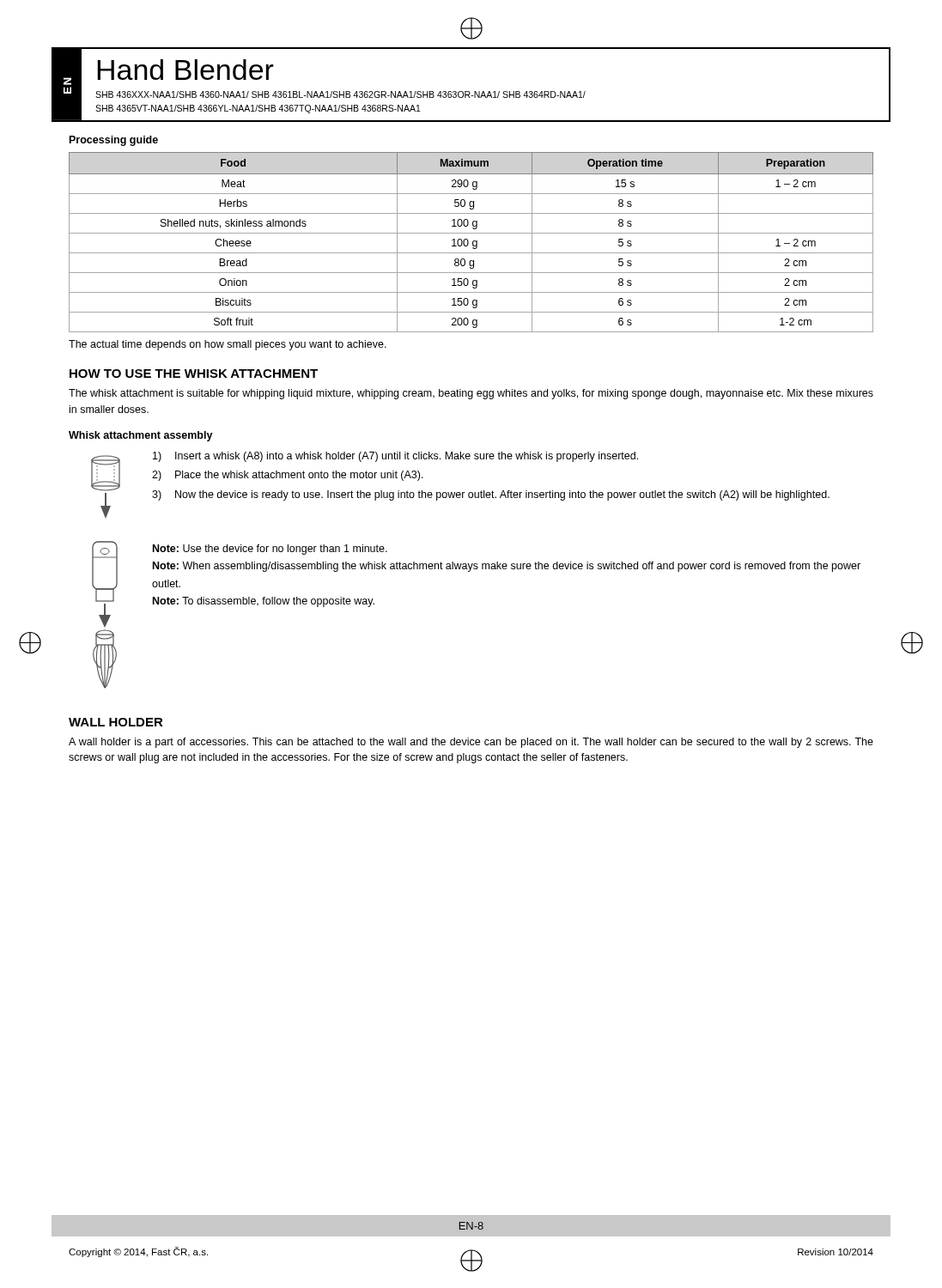Viewport: 942px width, 1288px height.
Task: Find the list item that reads "1) Insert a whisk (A8) into a whisk"
Action: (x=395, y=456)
